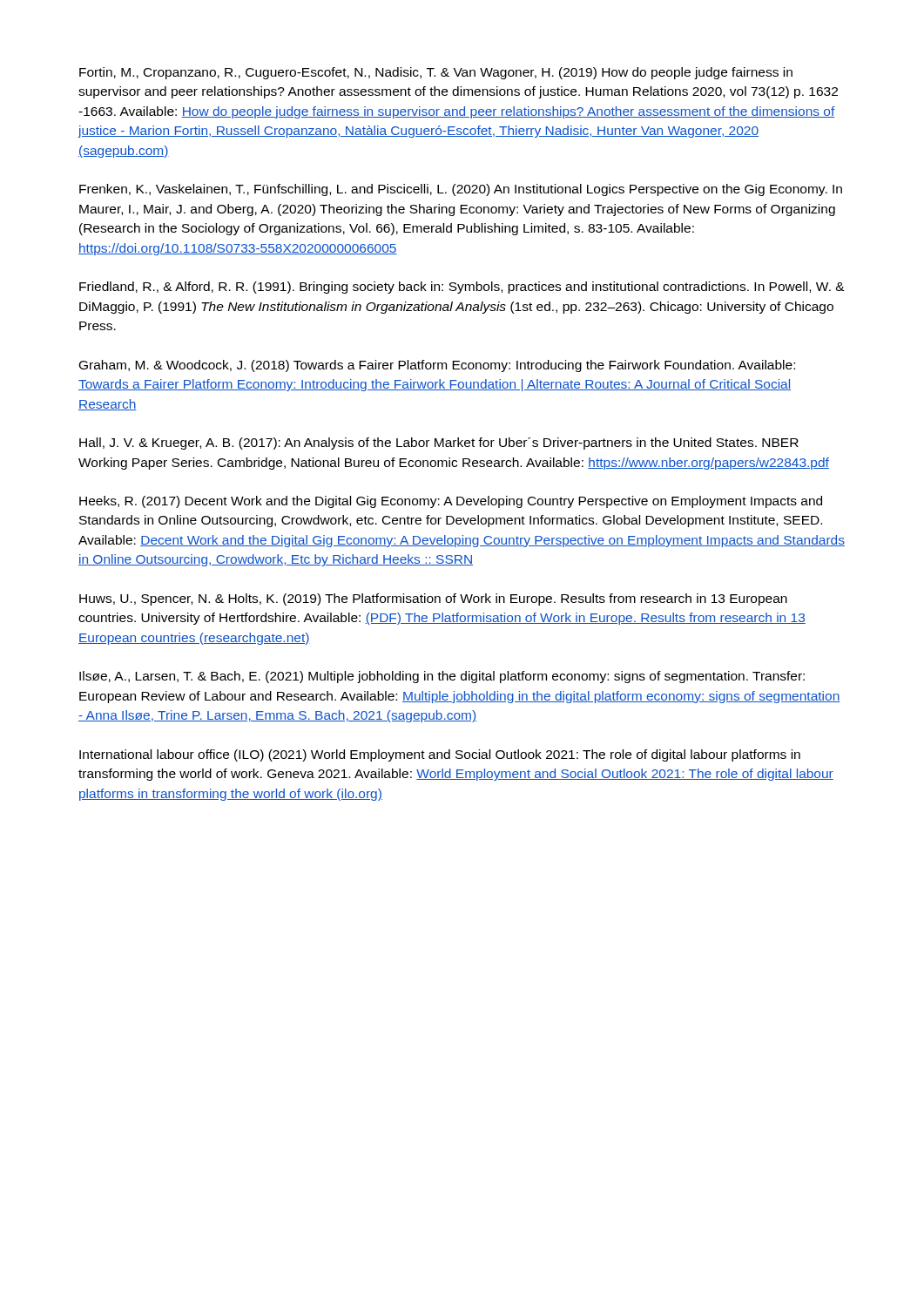The width and height of the screenshot is (924, 1307).
Task: Find the list item containing "Frenken, K., Vaskelainen, T., Fünfschilling, L. and"
Action: pyautogui.click(x=461, y=218)
